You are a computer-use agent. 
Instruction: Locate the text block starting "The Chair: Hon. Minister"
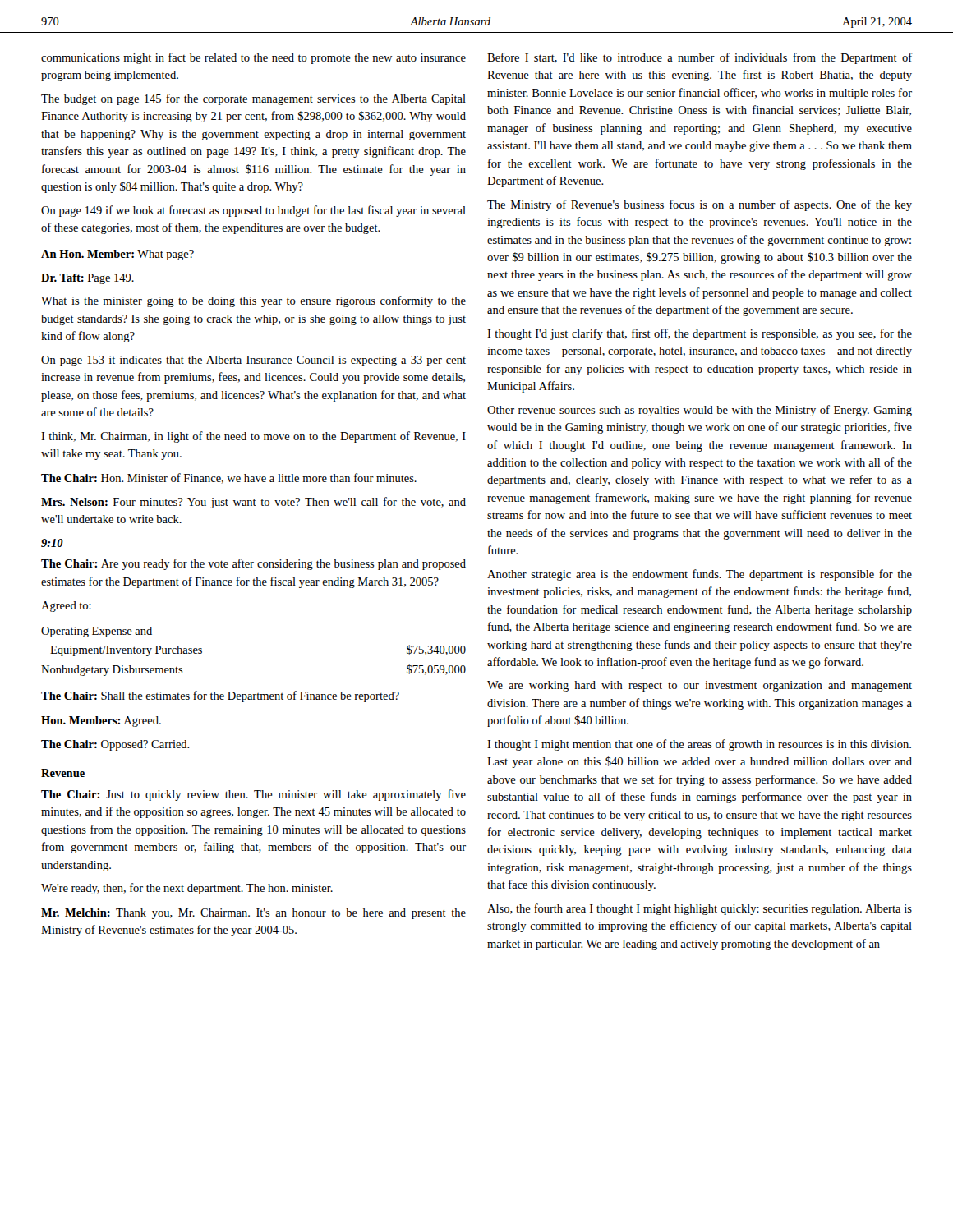253,478
